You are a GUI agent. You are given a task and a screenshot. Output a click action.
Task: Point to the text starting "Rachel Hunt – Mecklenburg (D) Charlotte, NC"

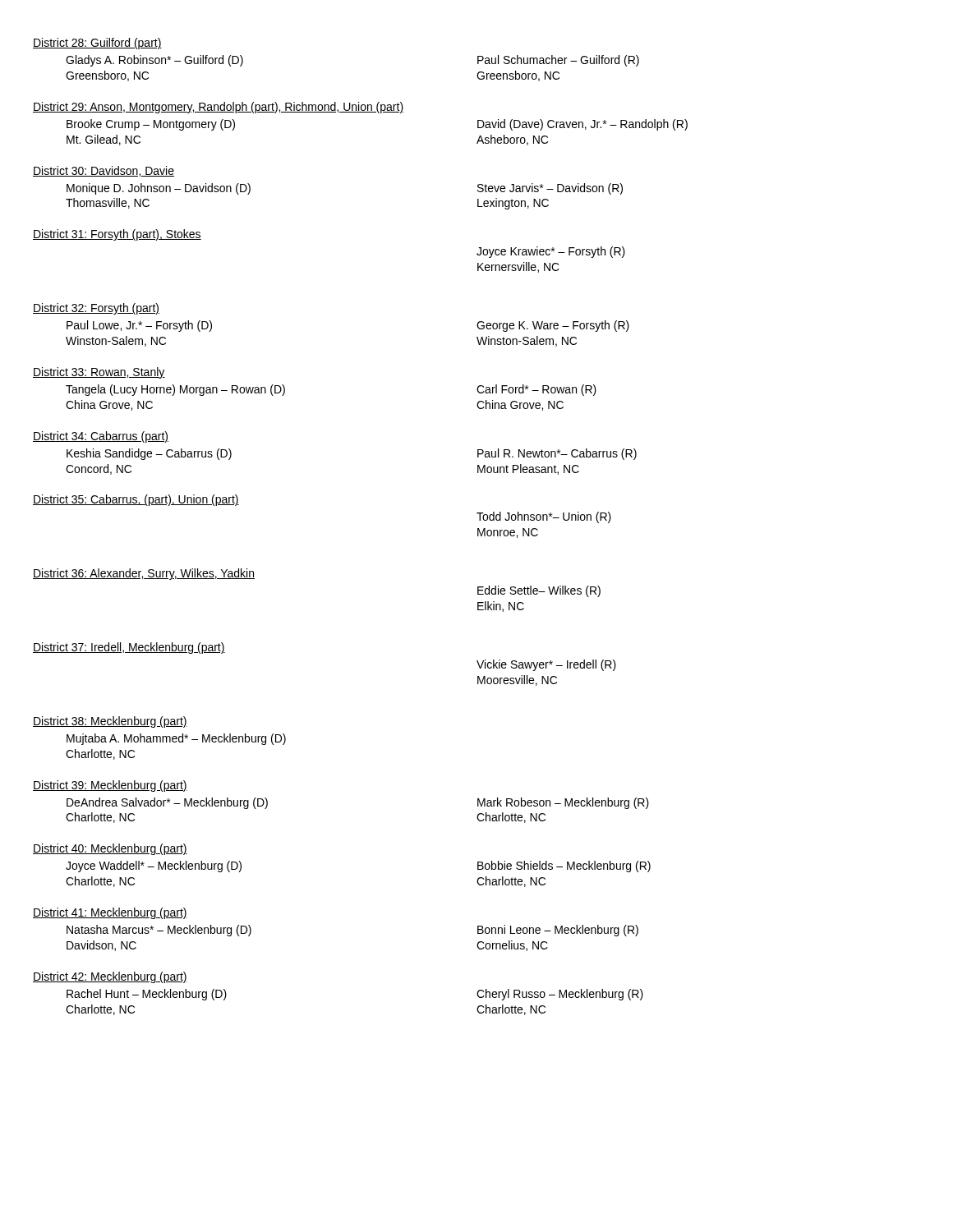pyautogui.click(x=147, y=995)
